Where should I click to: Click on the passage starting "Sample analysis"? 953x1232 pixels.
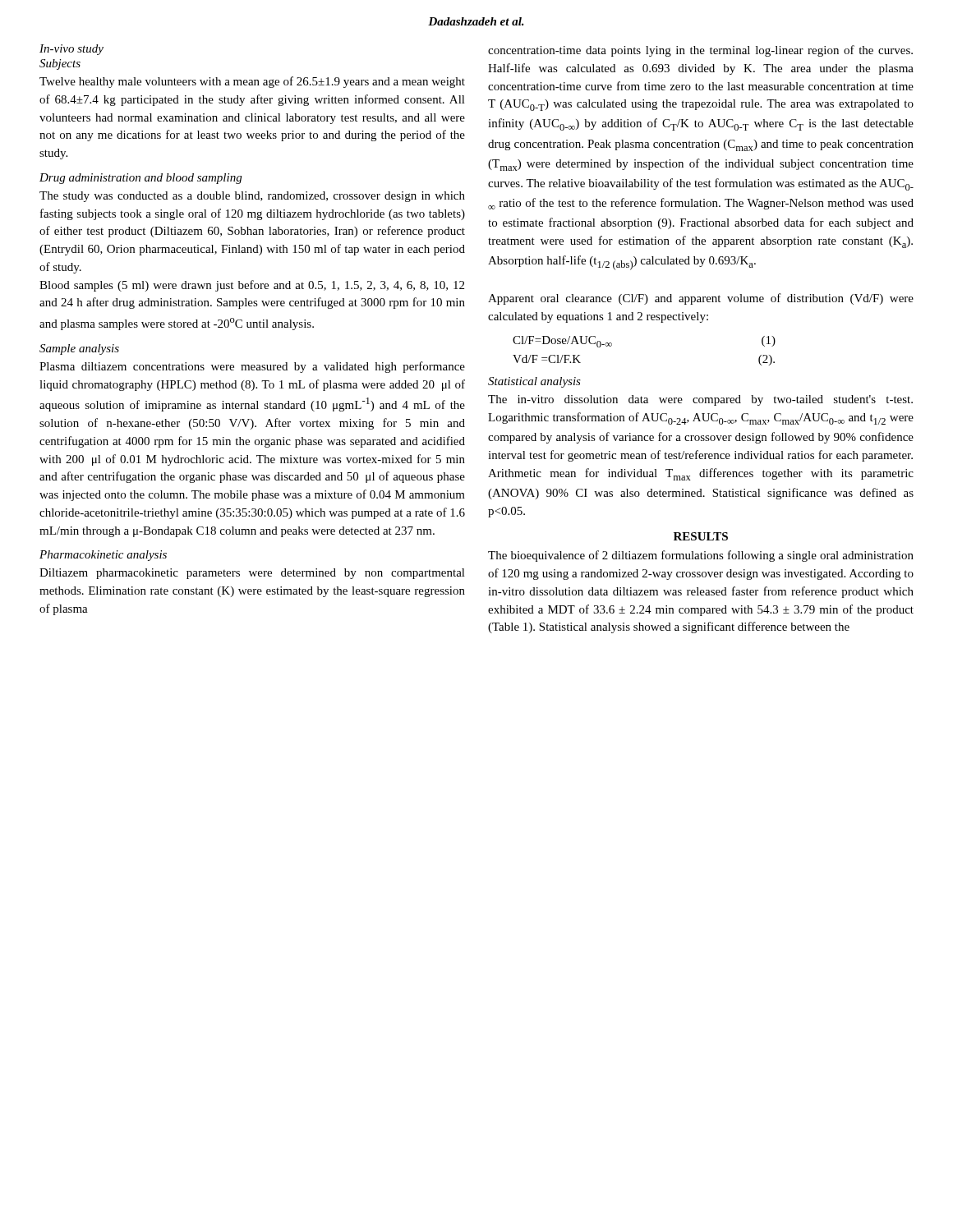[79, 348]
